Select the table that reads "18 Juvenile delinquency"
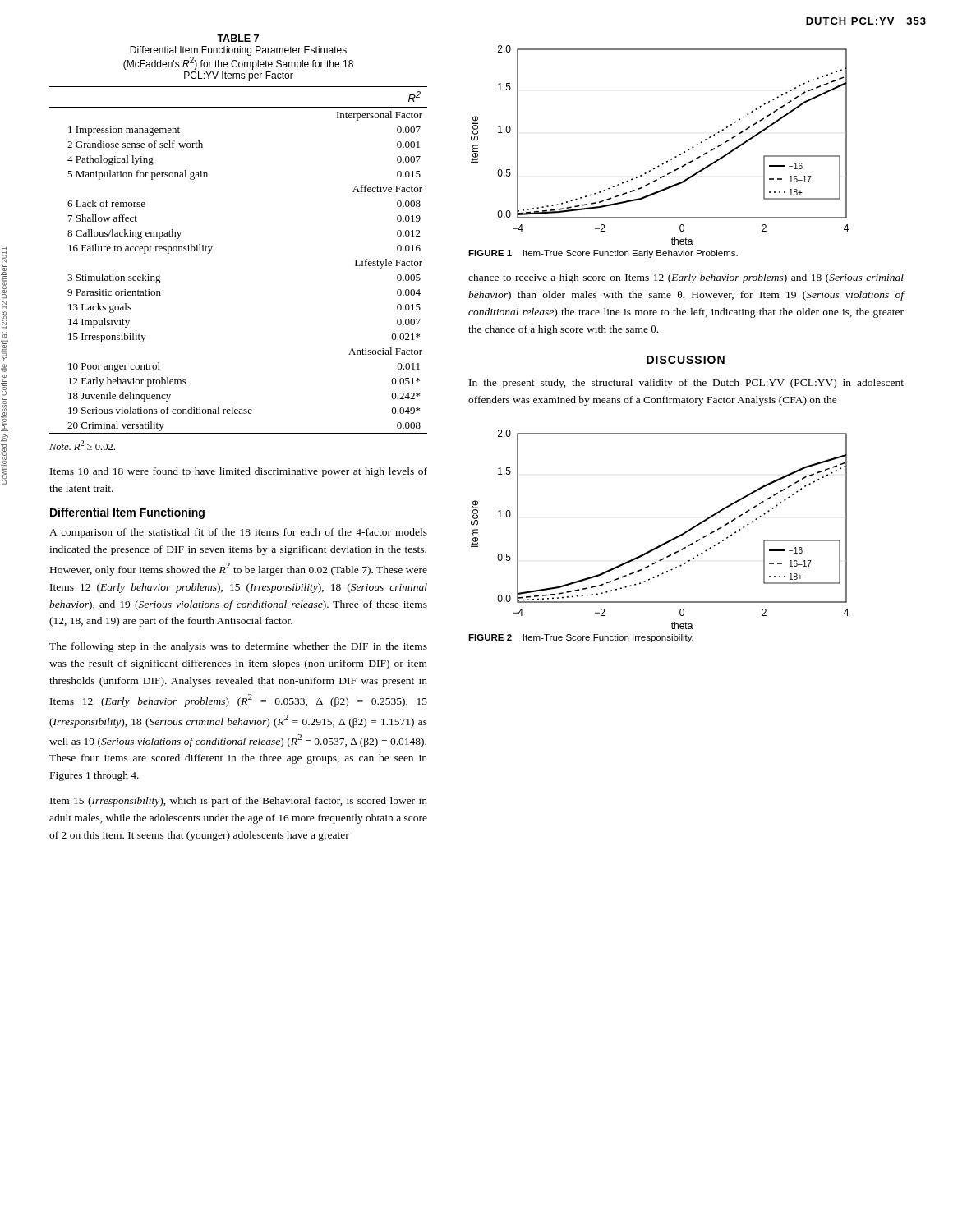Viewport: 953px width, 1232px height. [238, 261]
